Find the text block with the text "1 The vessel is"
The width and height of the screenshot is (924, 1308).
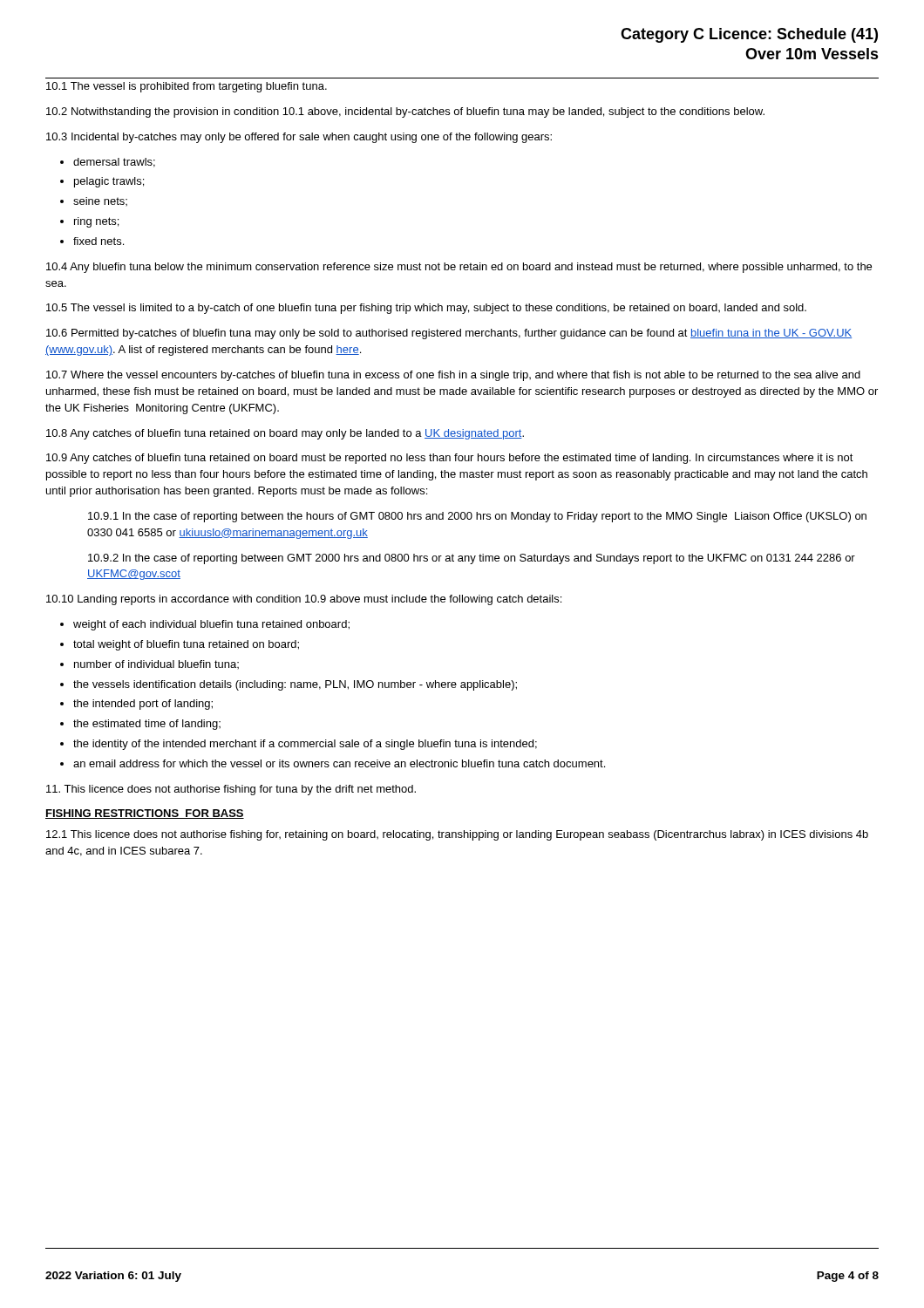(186, 86)
